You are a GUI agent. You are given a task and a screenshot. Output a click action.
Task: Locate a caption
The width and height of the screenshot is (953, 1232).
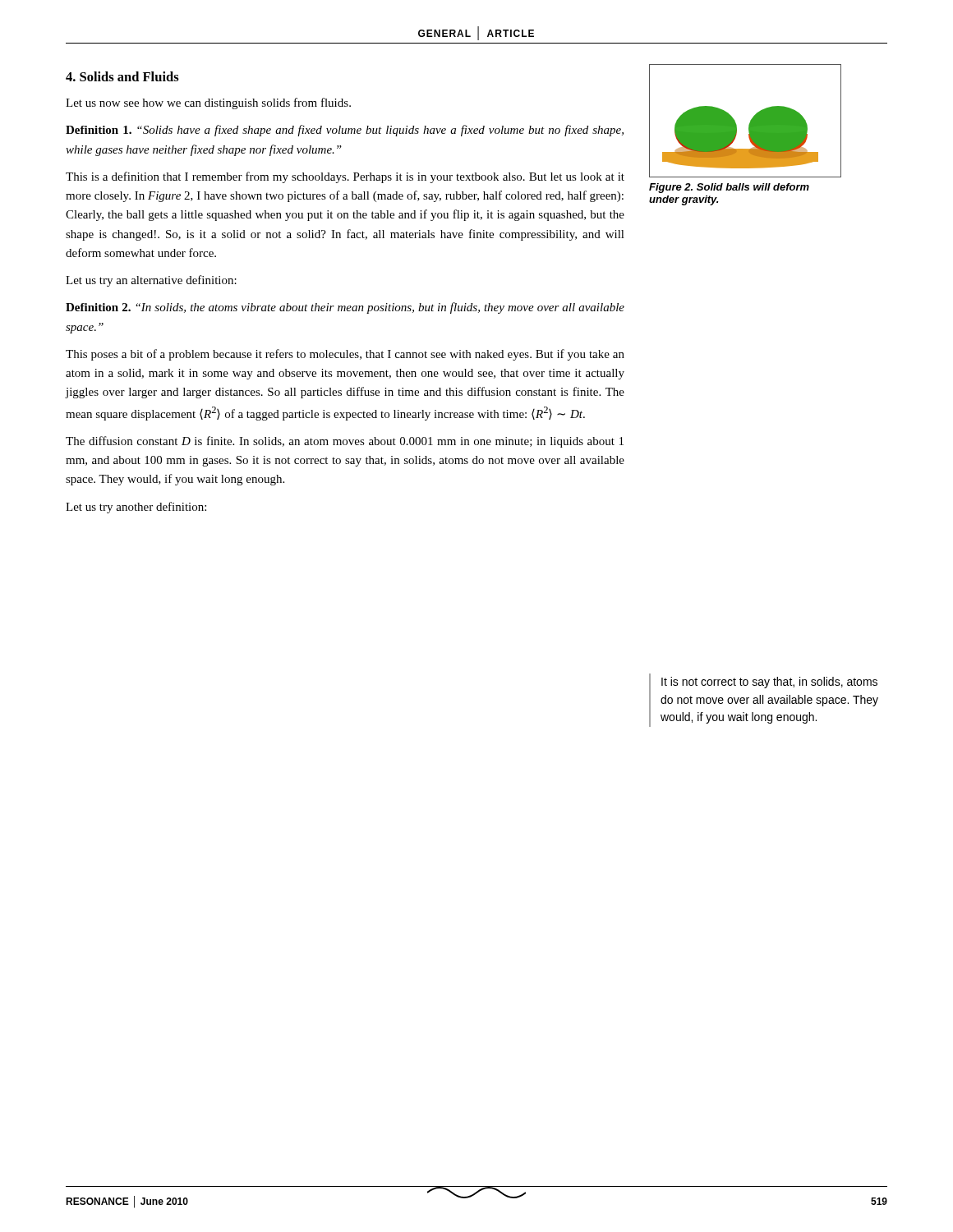coord(729,193)
